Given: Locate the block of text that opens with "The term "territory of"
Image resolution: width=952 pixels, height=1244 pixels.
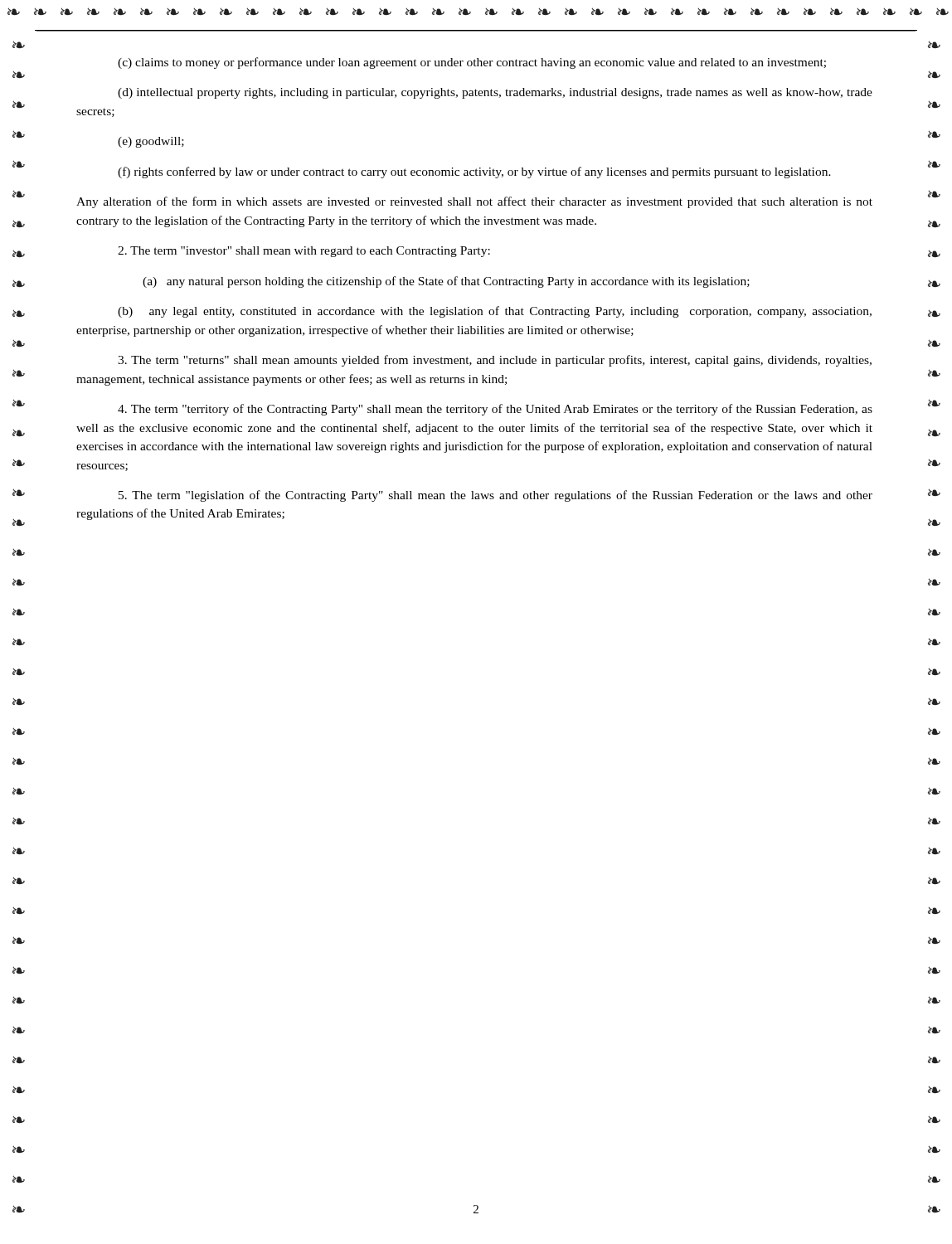Looking at the screenshot, I should [474, 437].
